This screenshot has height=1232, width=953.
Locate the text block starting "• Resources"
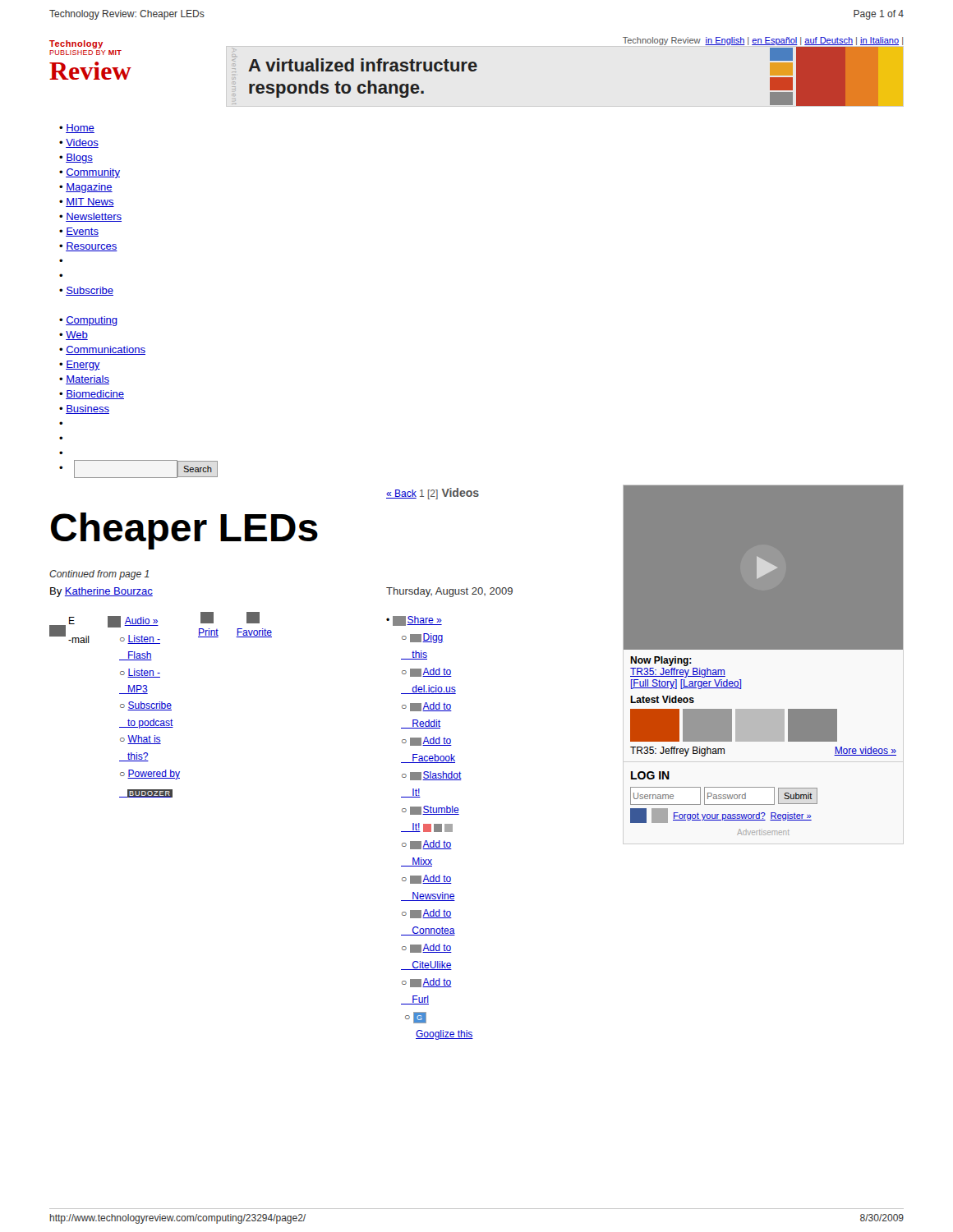click(88, 246)
